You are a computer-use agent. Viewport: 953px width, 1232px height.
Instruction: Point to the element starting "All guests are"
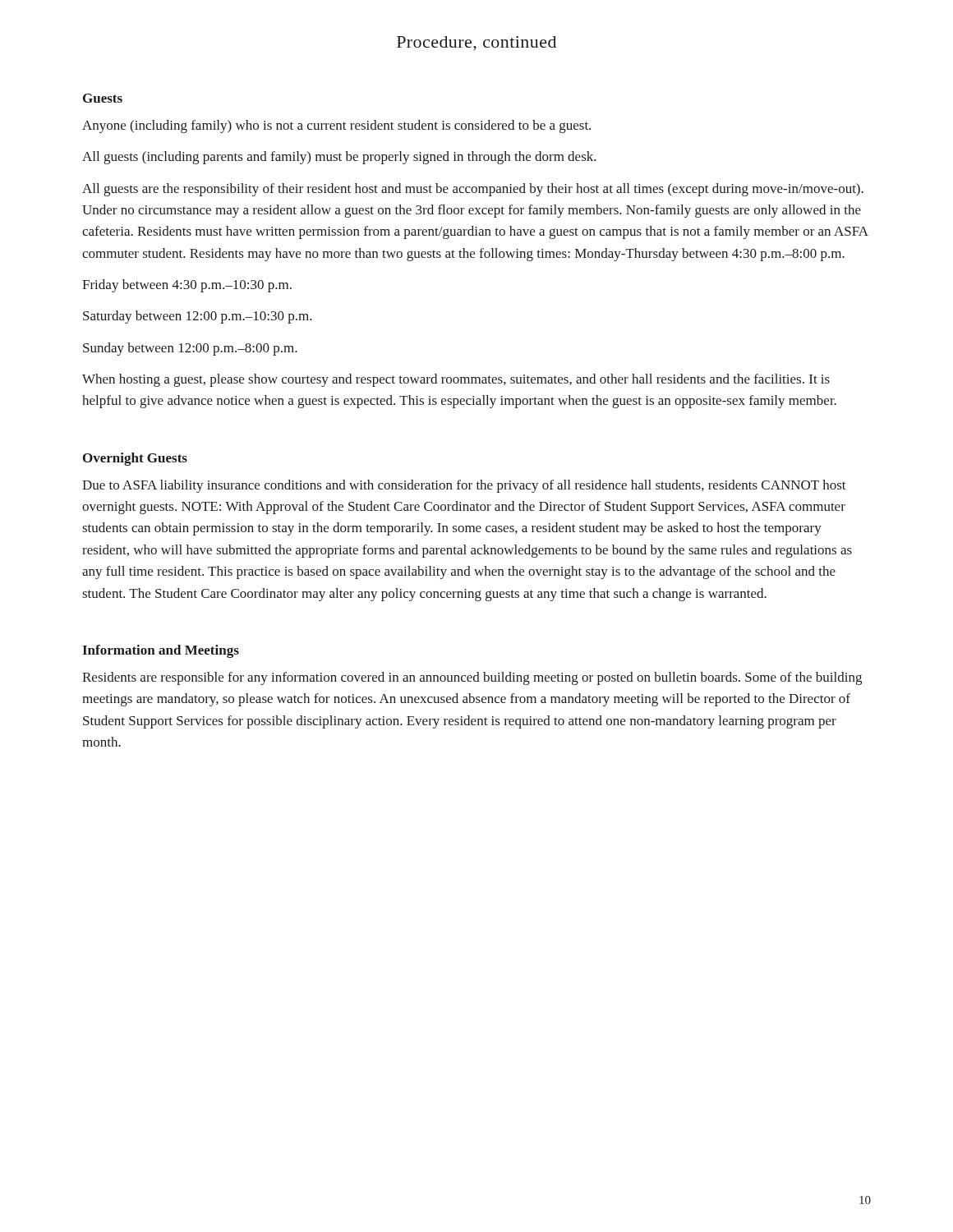(x=475, y=221)
